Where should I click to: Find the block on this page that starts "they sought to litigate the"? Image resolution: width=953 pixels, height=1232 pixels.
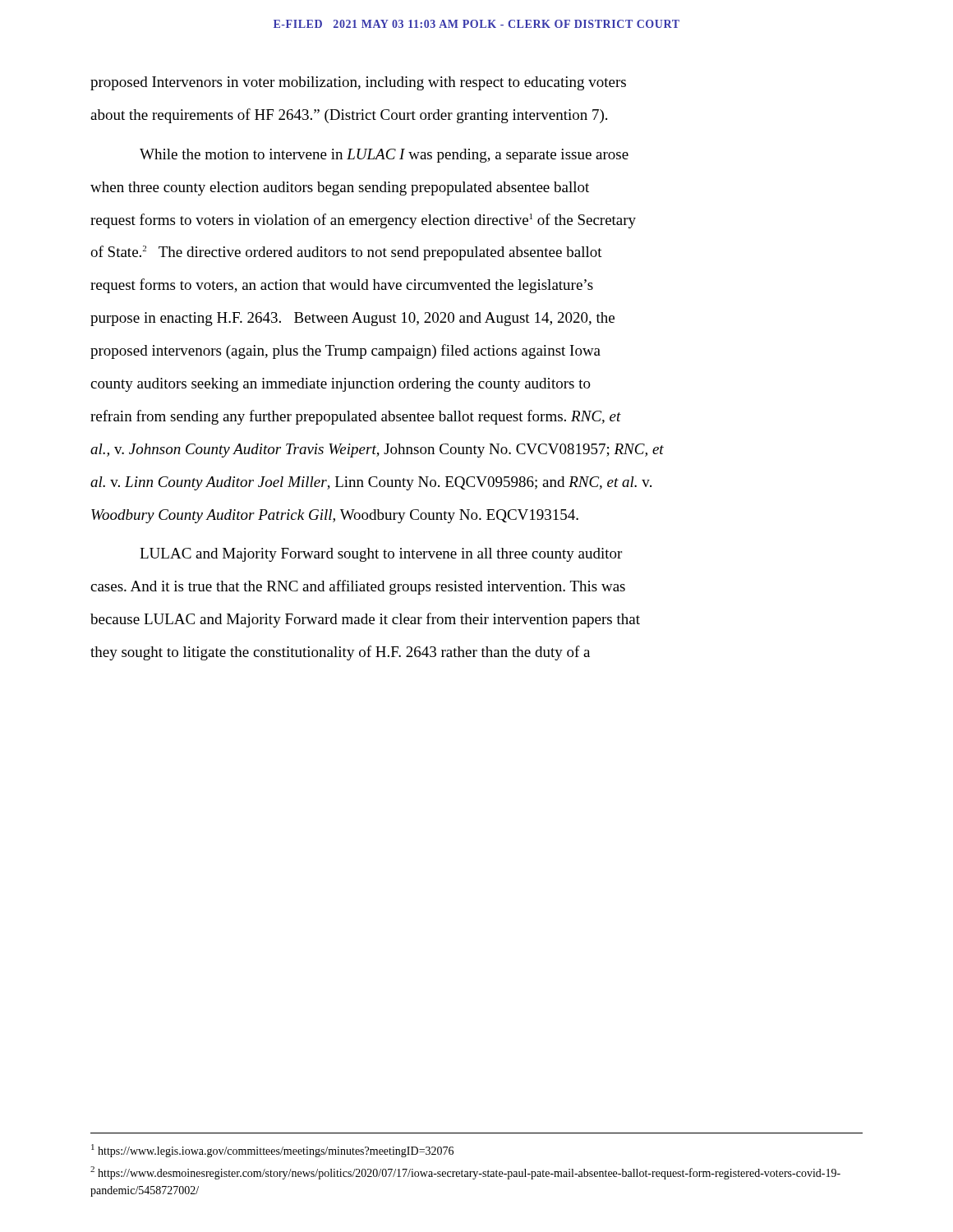[x=340, y=652]
